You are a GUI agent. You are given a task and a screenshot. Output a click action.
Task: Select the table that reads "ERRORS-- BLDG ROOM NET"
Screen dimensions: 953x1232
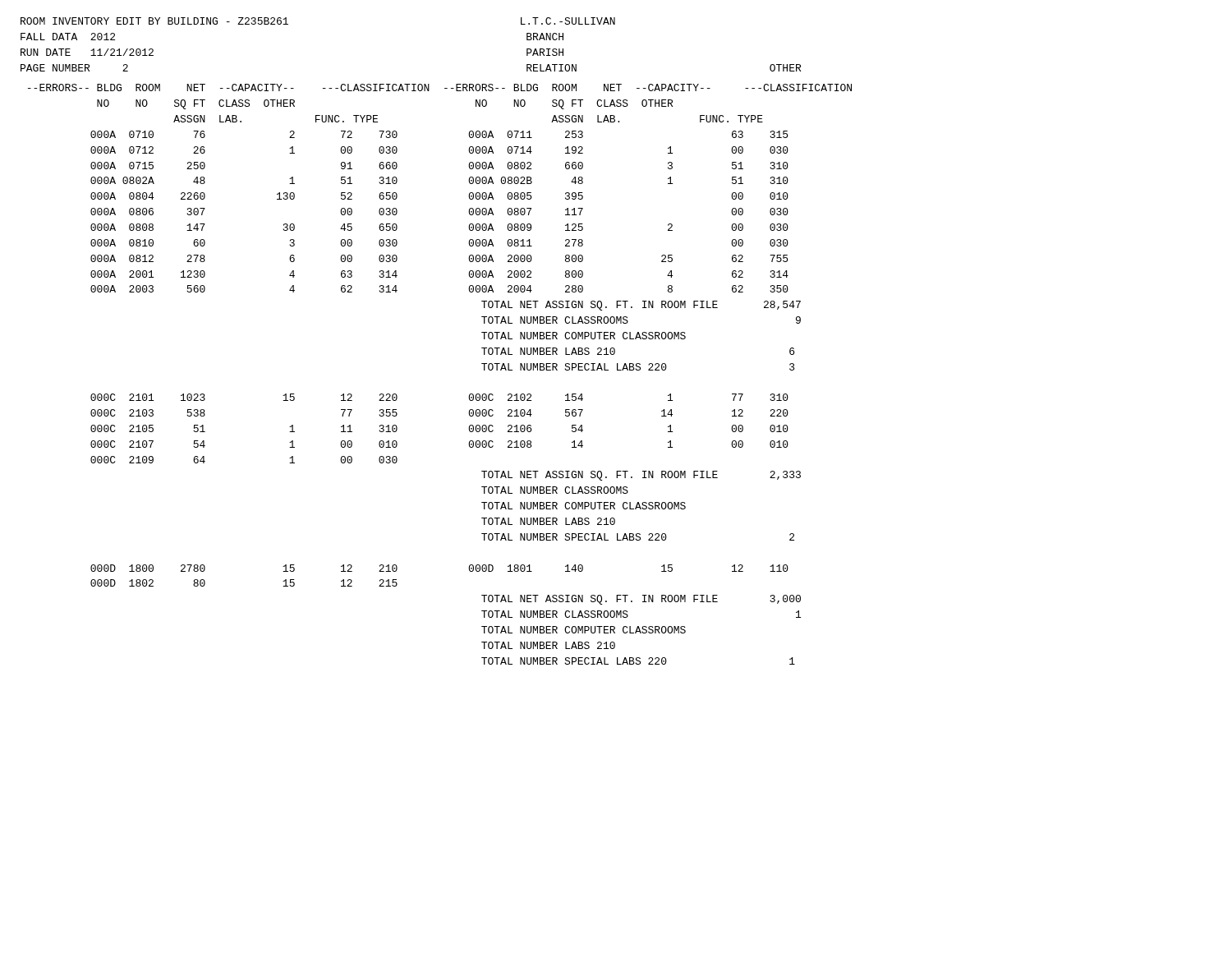coord(616,376)
